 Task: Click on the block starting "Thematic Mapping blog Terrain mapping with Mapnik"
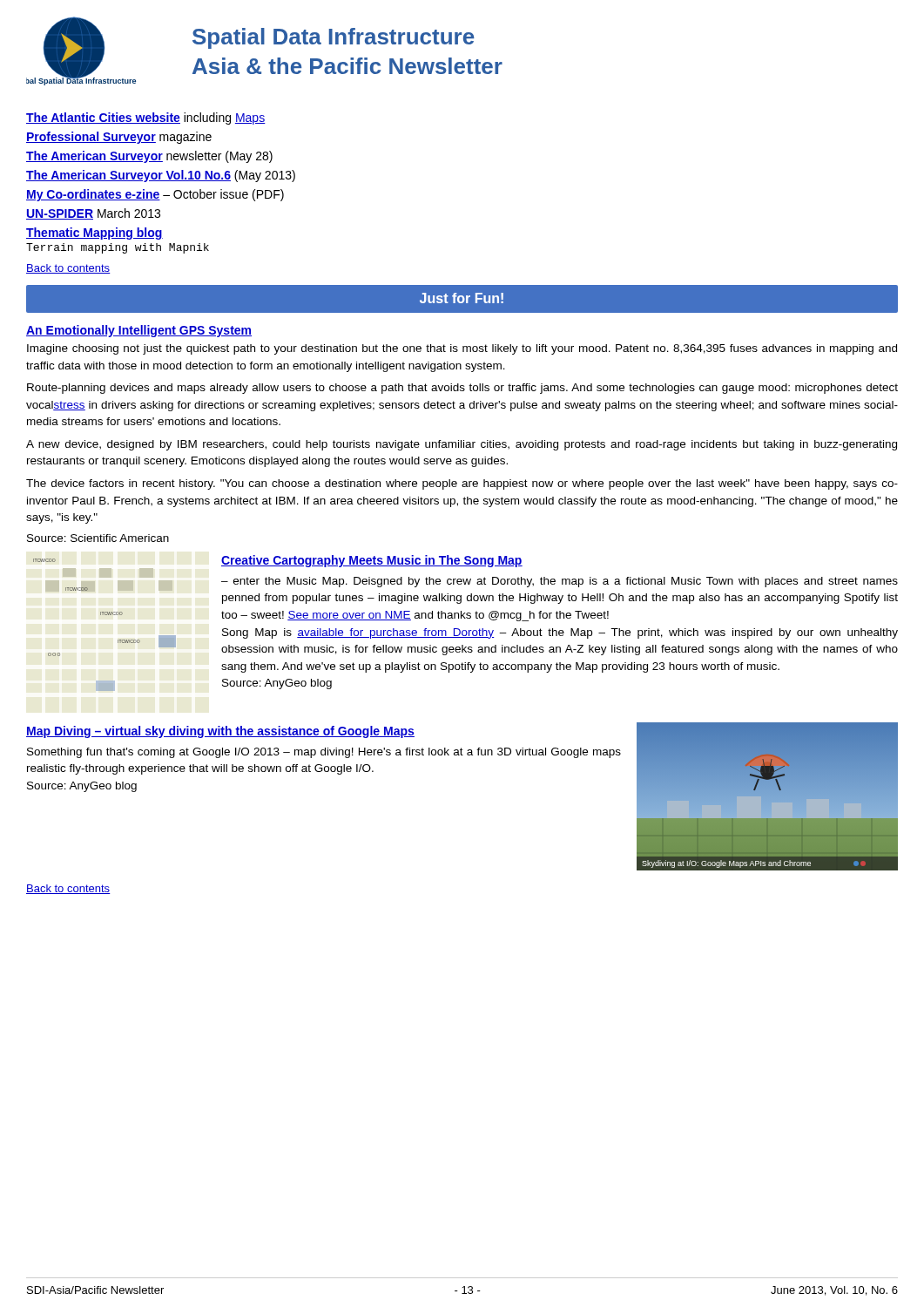click(118, 240)
